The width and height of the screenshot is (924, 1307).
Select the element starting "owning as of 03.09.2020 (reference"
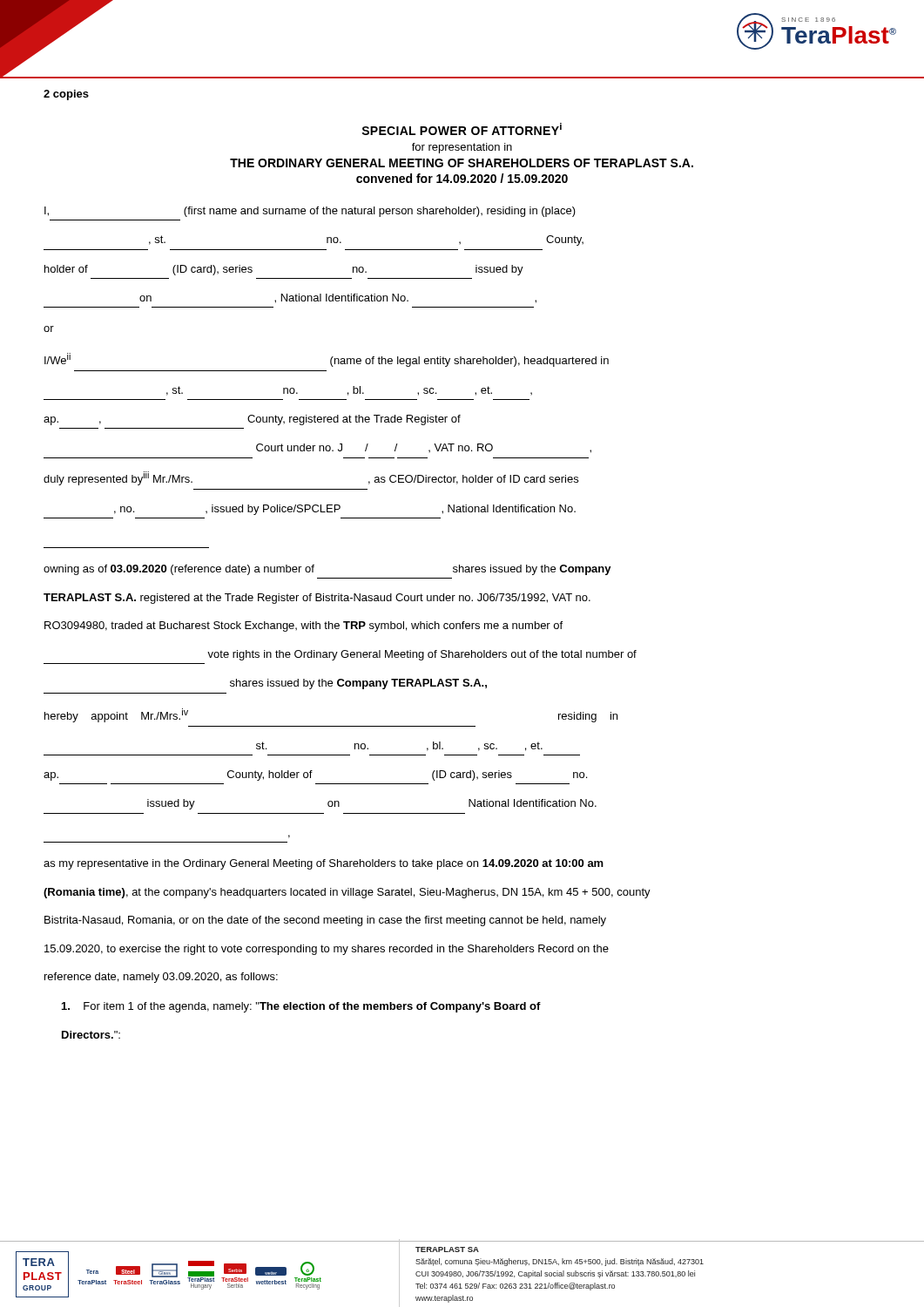[x=462, y=626]
